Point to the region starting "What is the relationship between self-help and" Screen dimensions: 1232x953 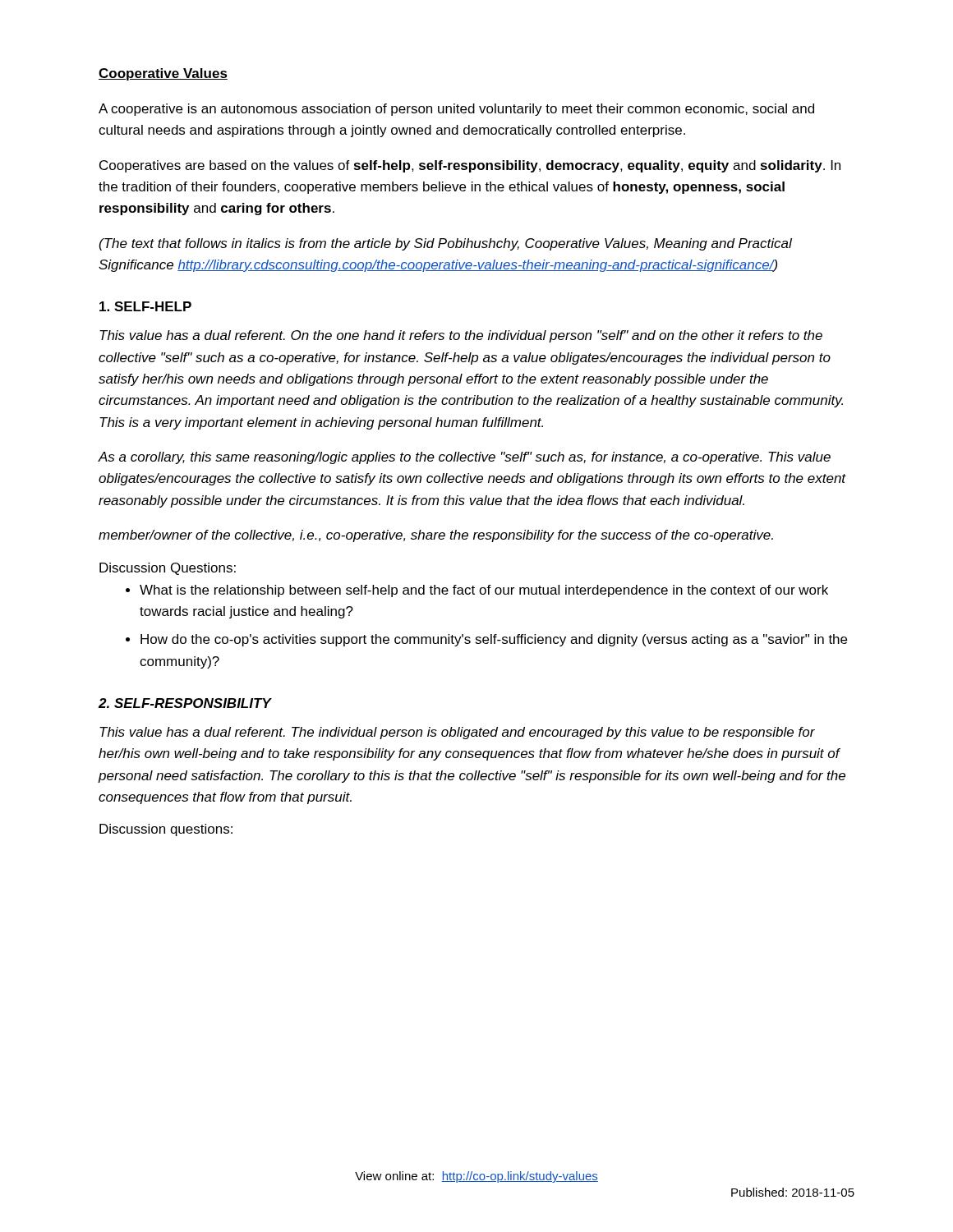(484, 601)
